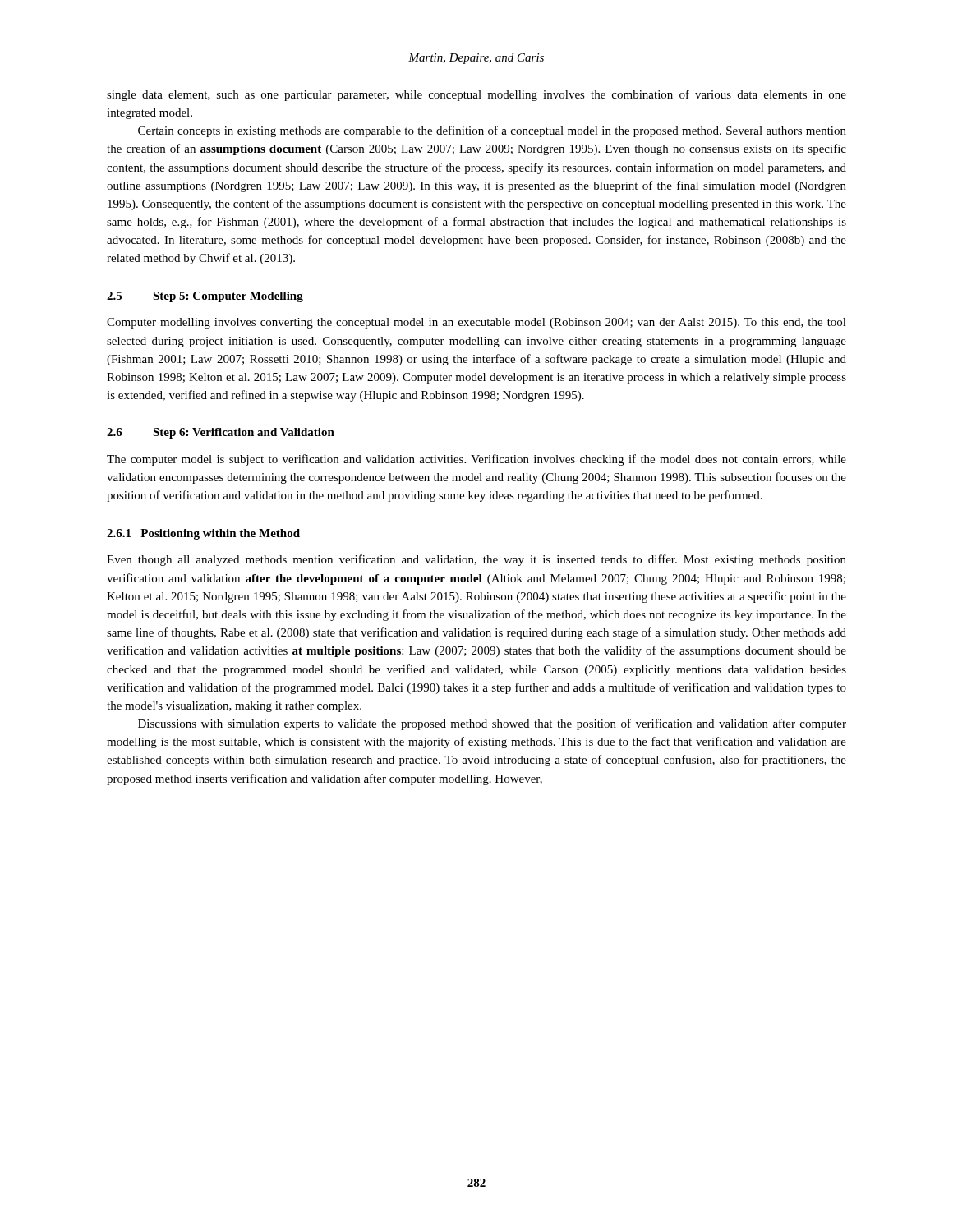
Task: Find the block starting "The computer model is"
Action: (x=476, y=478)
